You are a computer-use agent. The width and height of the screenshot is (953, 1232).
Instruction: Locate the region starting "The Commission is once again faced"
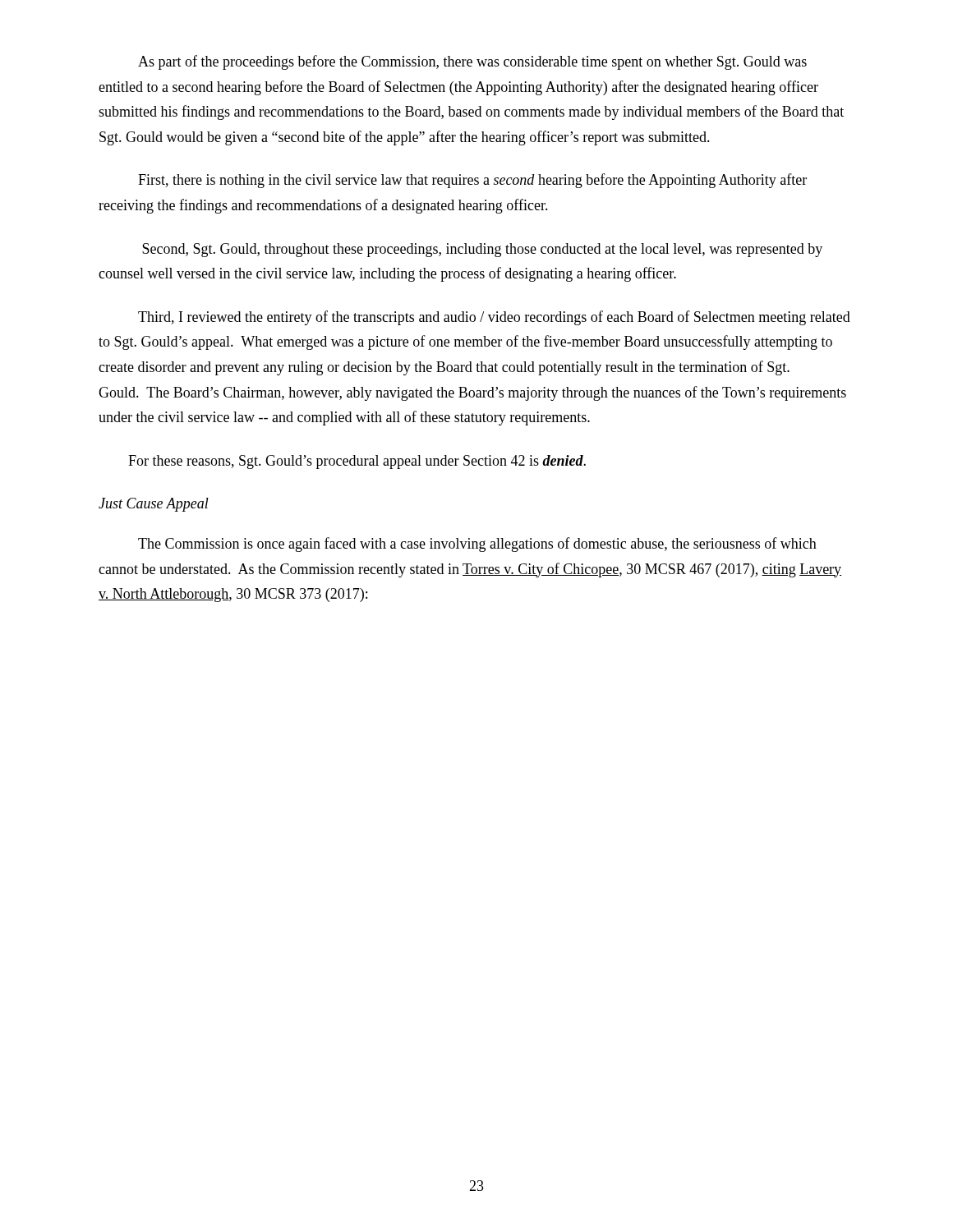[x=476, y=569]
